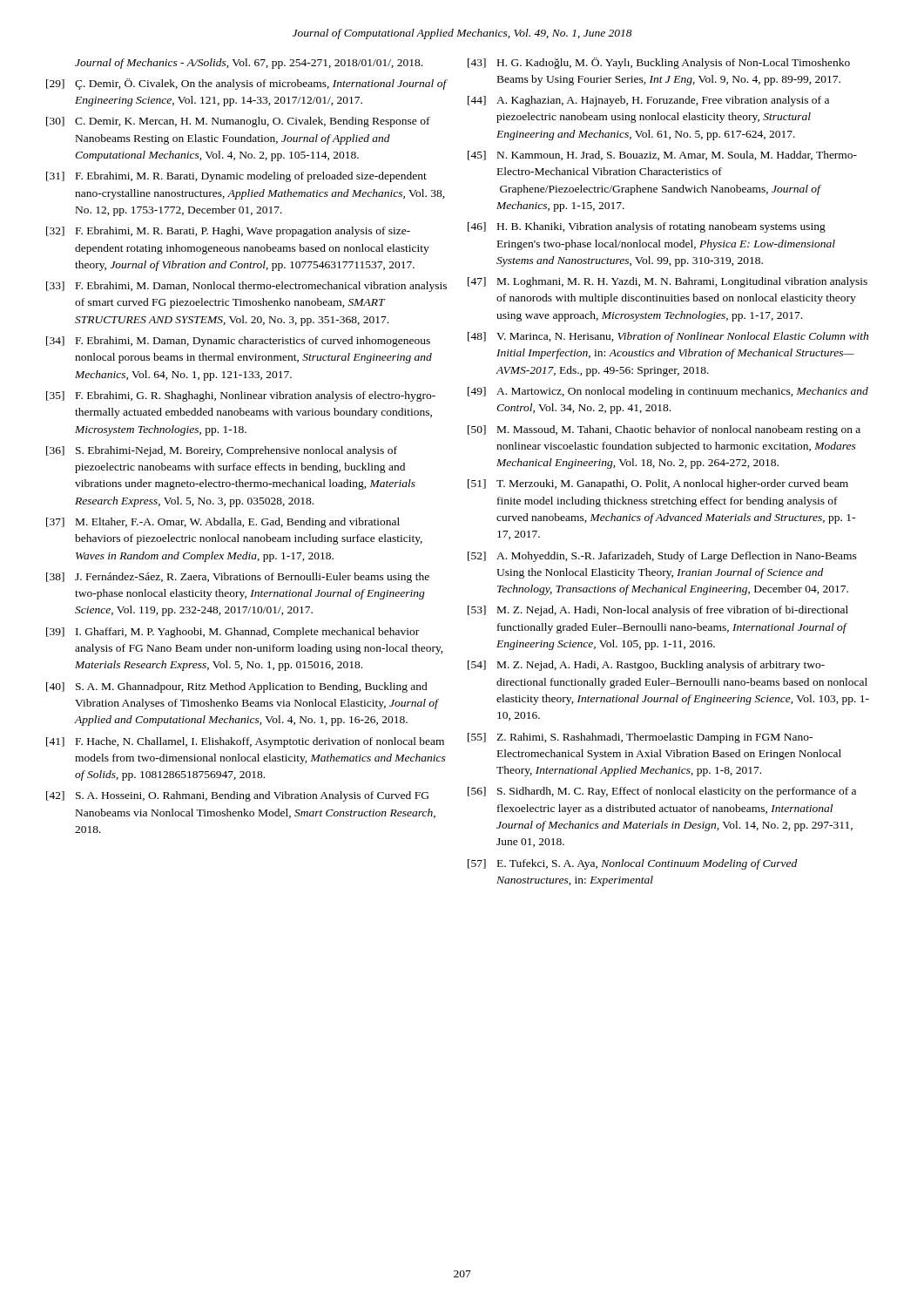The height and width of the screenshot is (1307, 924).
Task: Navigate to the region starting "[42] S. A. Hosseini, O. Rahmani, Bending and"
Action: click(x=246, y=812)
